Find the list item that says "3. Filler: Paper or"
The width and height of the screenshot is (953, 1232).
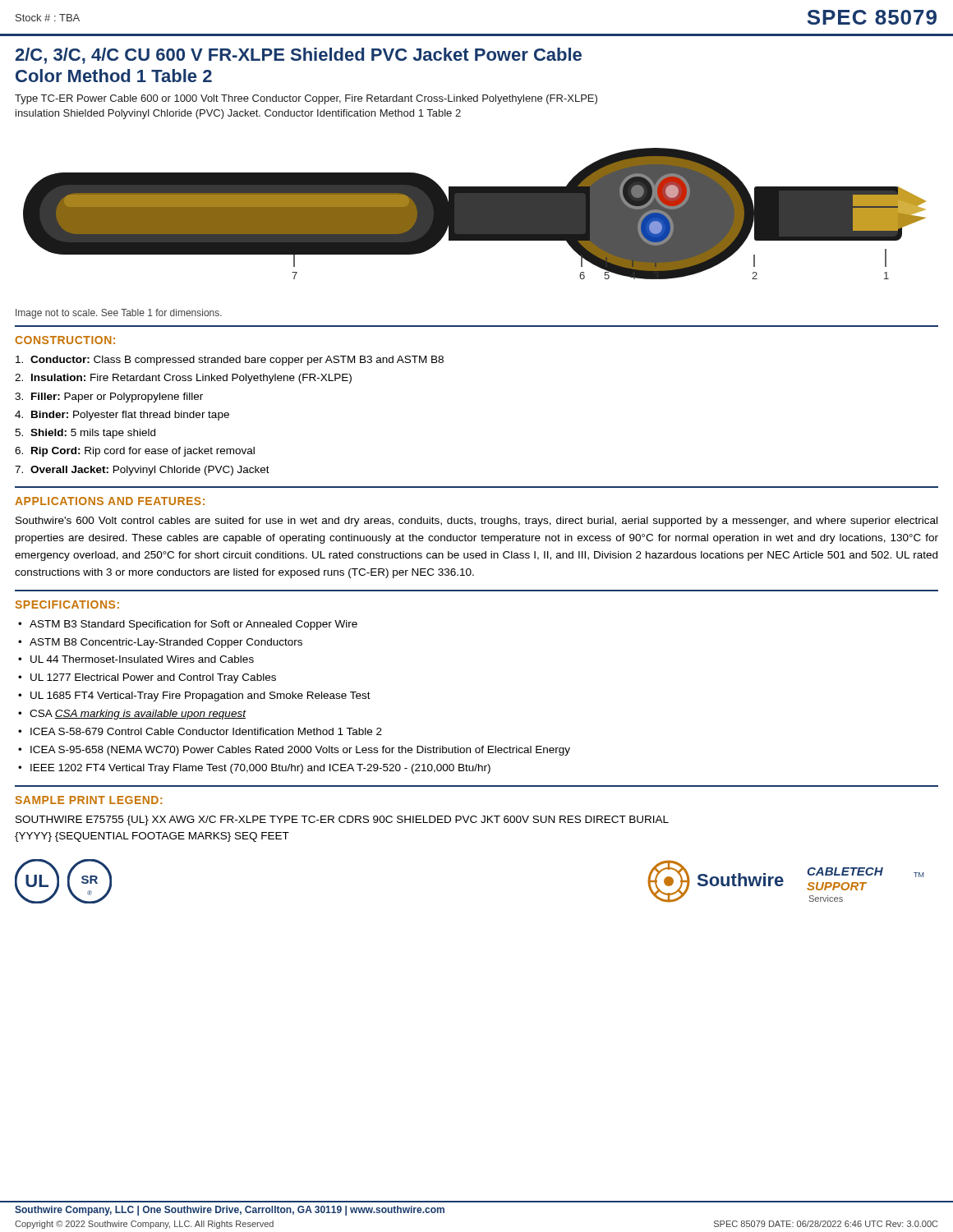(x=109, y=396)
